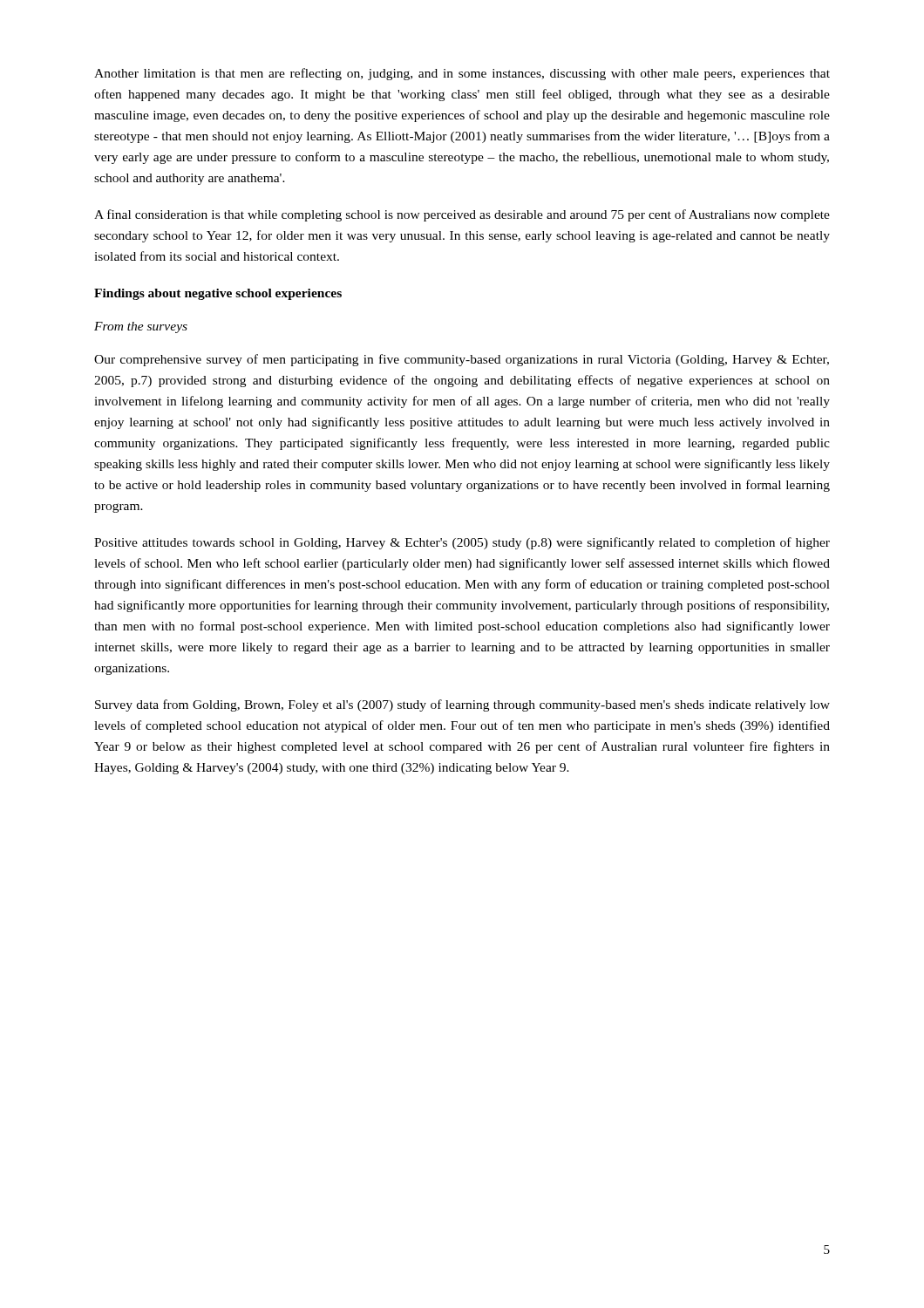Click on the text block that reads "A final consideration is that while completing school"
The image size is (924, 1308).
(x=462, y=235)
